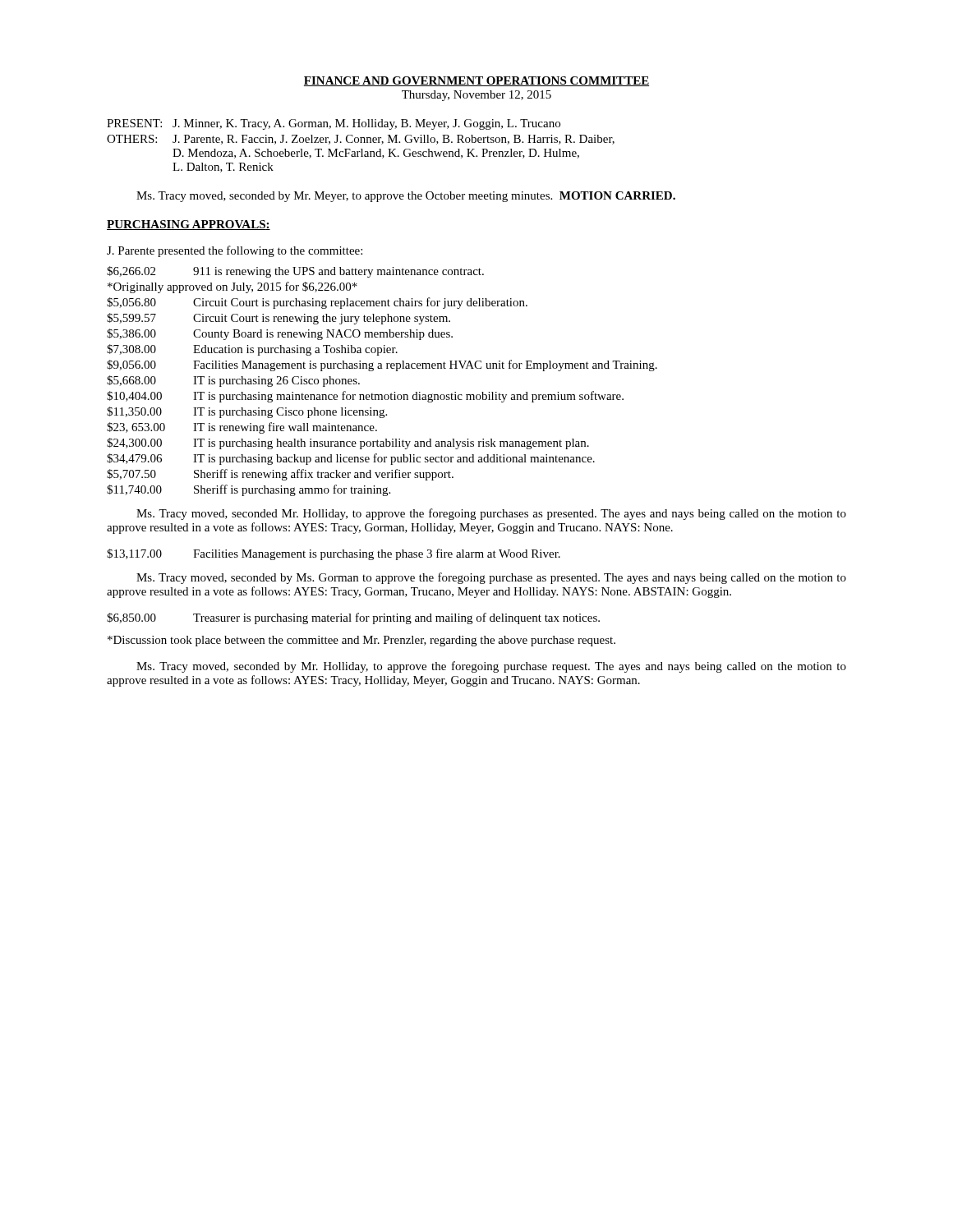Find the list item with the text "$34,479.06 IT is purchasing"
The image size is (953, 1232).
coord(476,459)
